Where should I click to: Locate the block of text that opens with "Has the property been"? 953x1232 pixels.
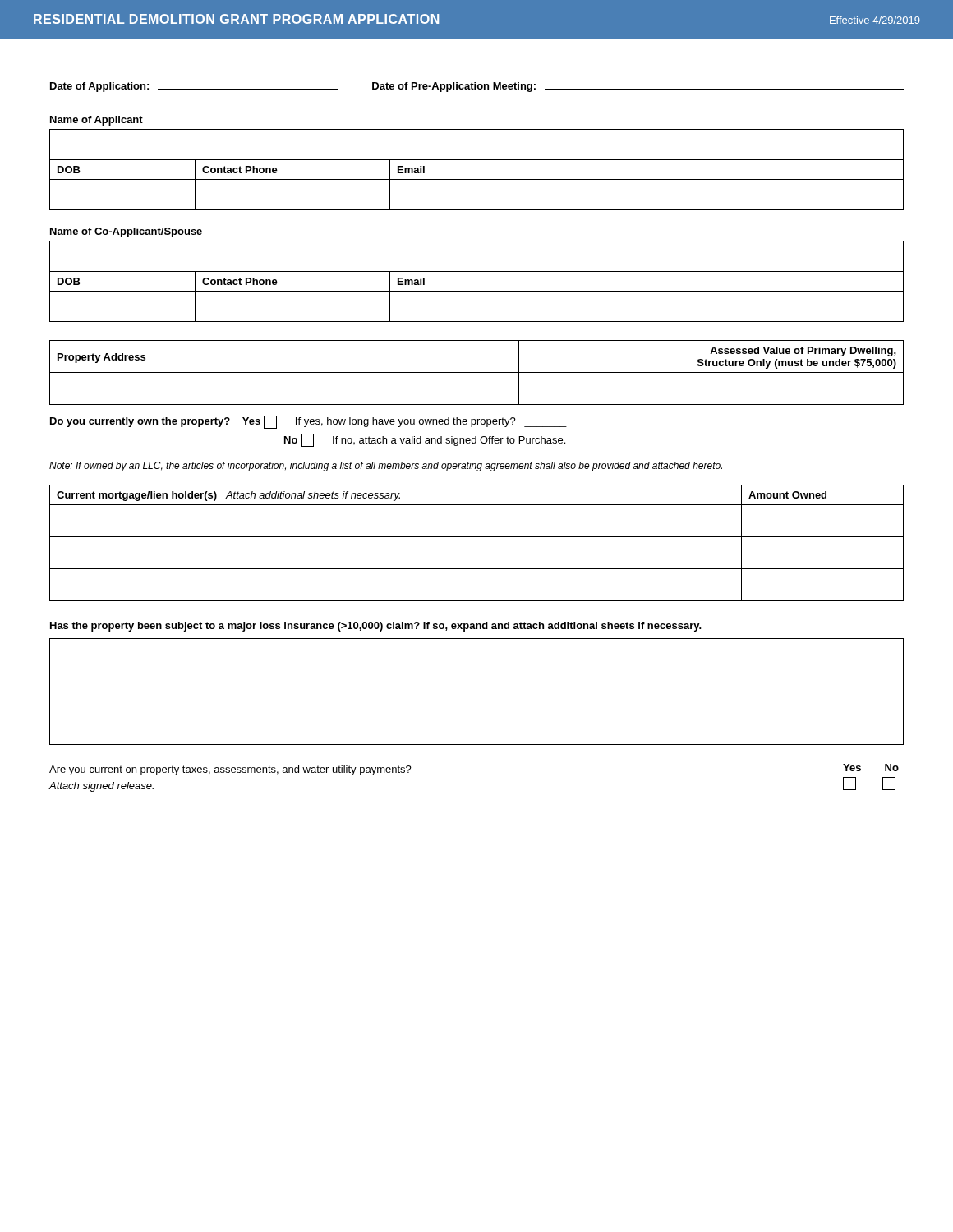pos(375,626)
